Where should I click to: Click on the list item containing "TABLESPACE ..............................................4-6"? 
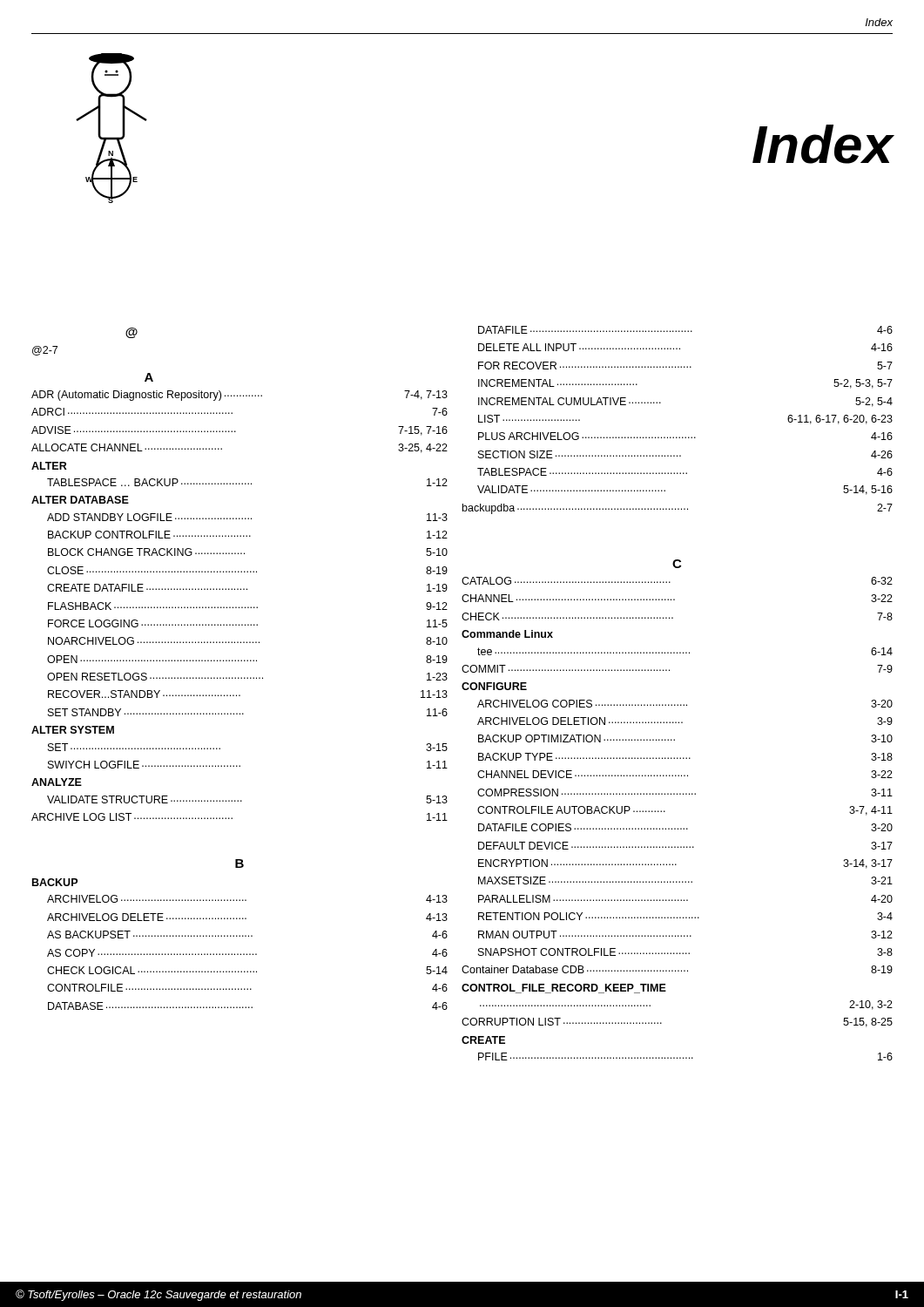tap(685, 473)
